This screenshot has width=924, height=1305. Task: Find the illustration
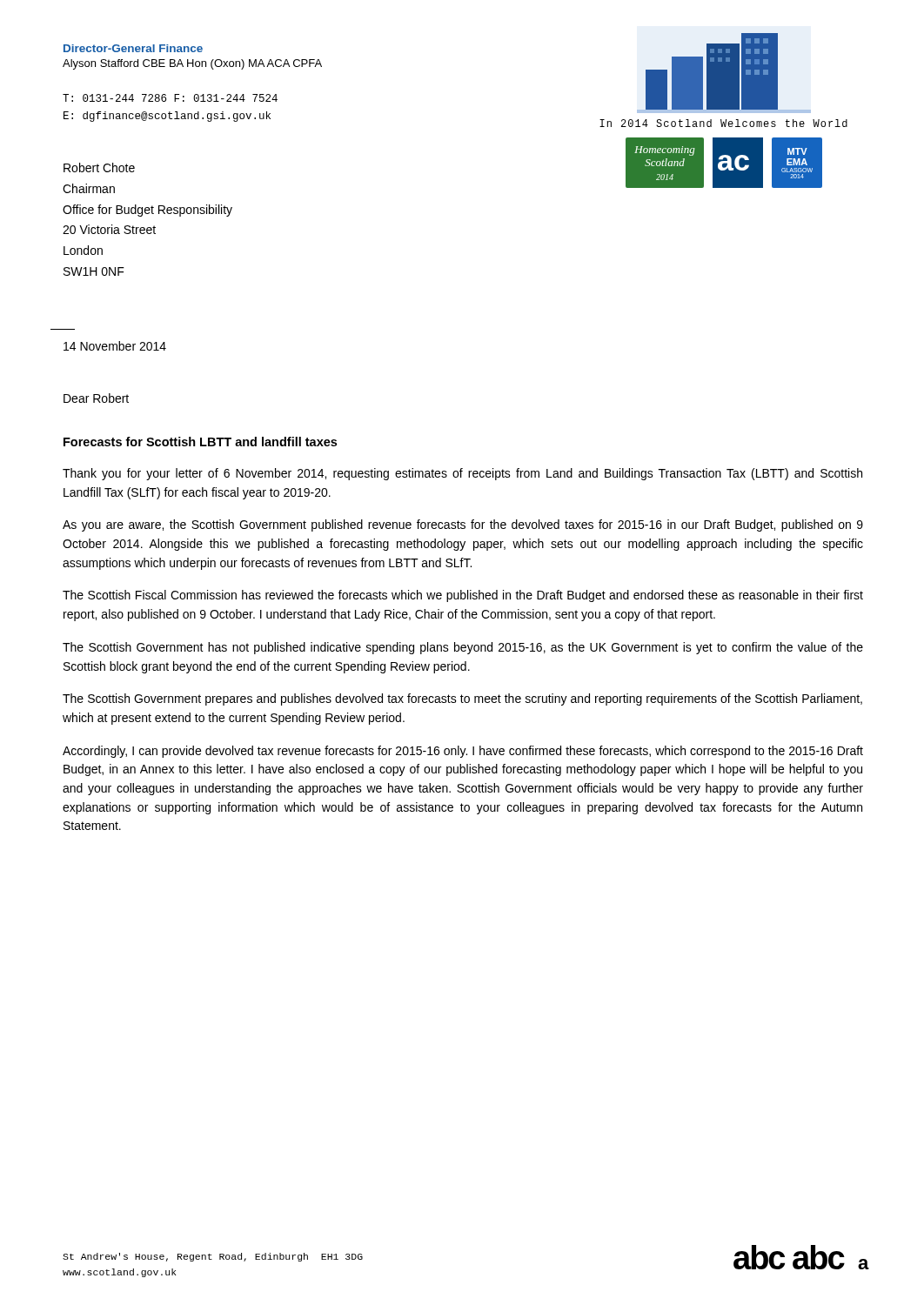click(724, 107)
